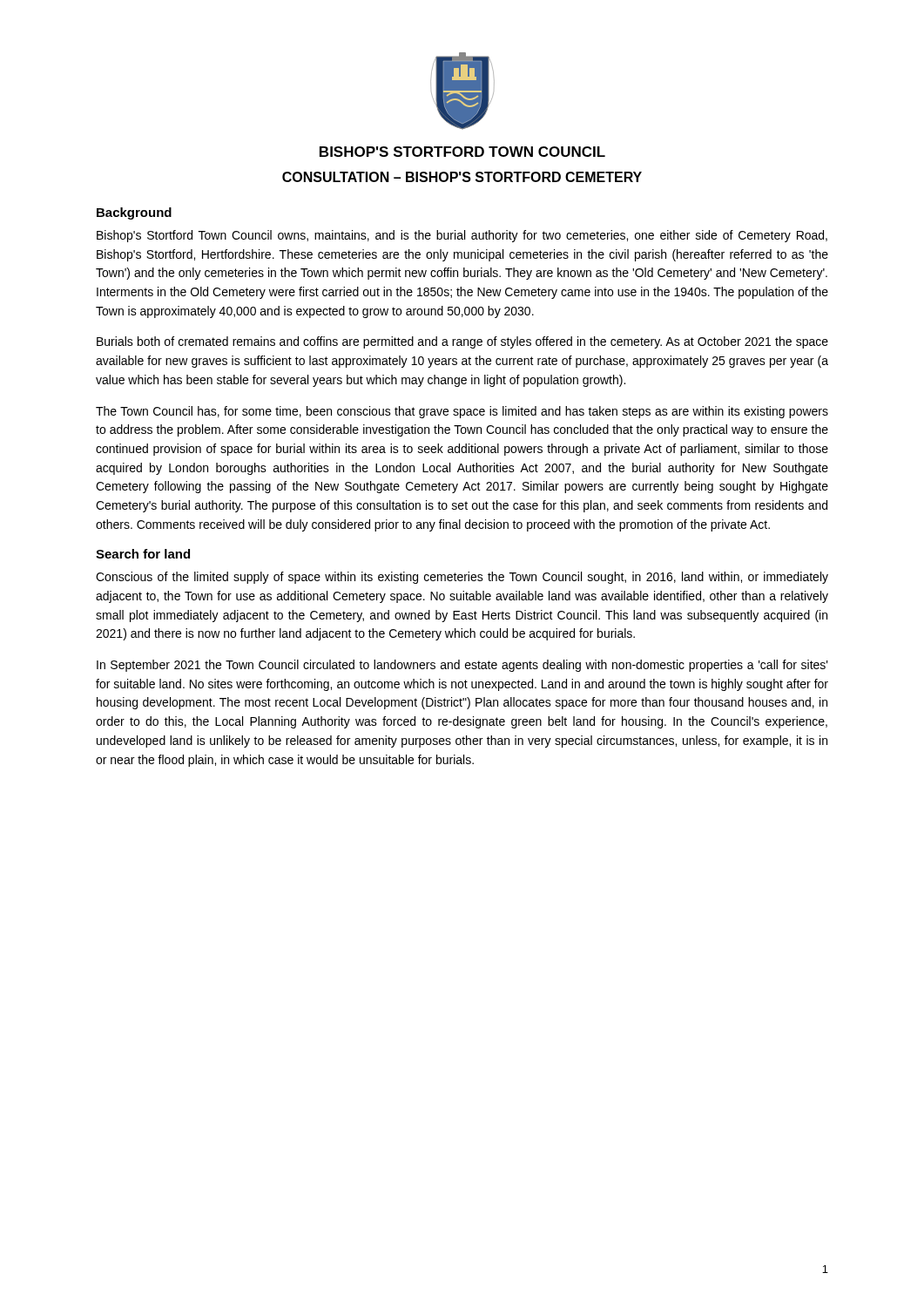The height and width of the screenshot is (1307, 924).
Task: Find the block on this page that starts "The Town Council has, for some time,"
Action: coord(462,468)
